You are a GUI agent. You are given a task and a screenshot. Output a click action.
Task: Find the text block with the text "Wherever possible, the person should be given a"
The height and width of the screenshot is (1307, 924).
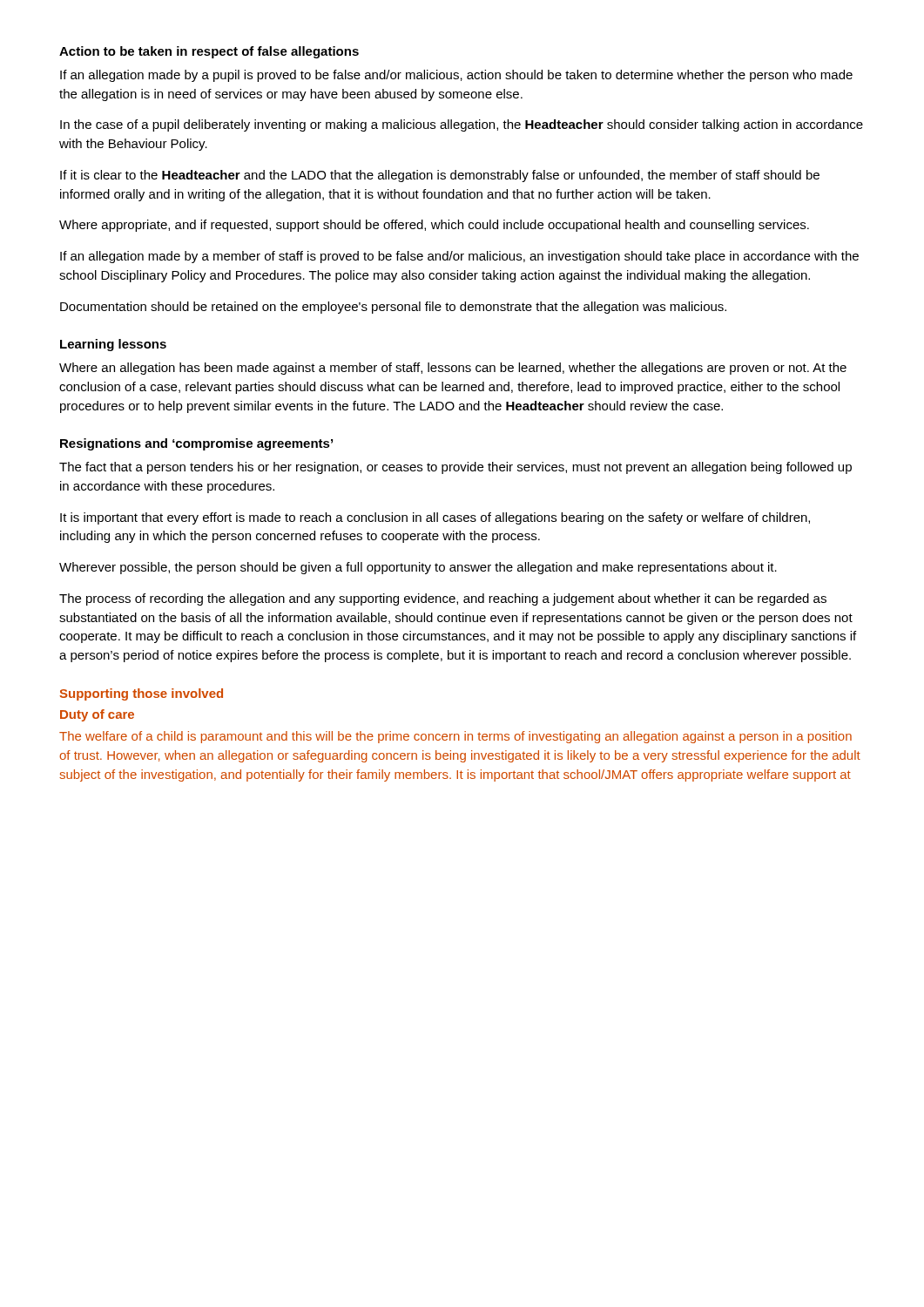coord(418,567)
